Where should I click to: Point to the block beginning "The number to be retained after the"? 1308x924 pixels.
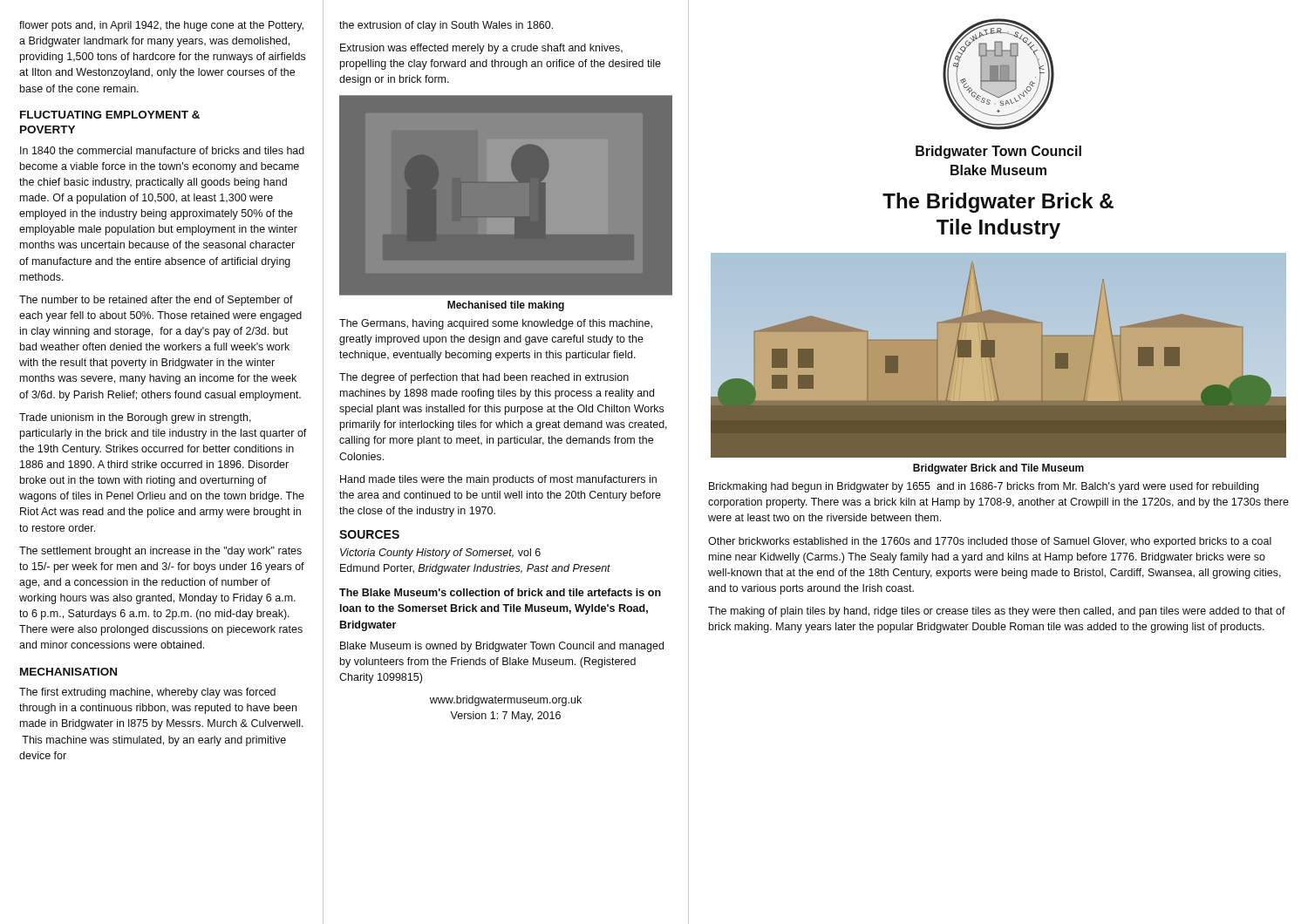point(163,347)
